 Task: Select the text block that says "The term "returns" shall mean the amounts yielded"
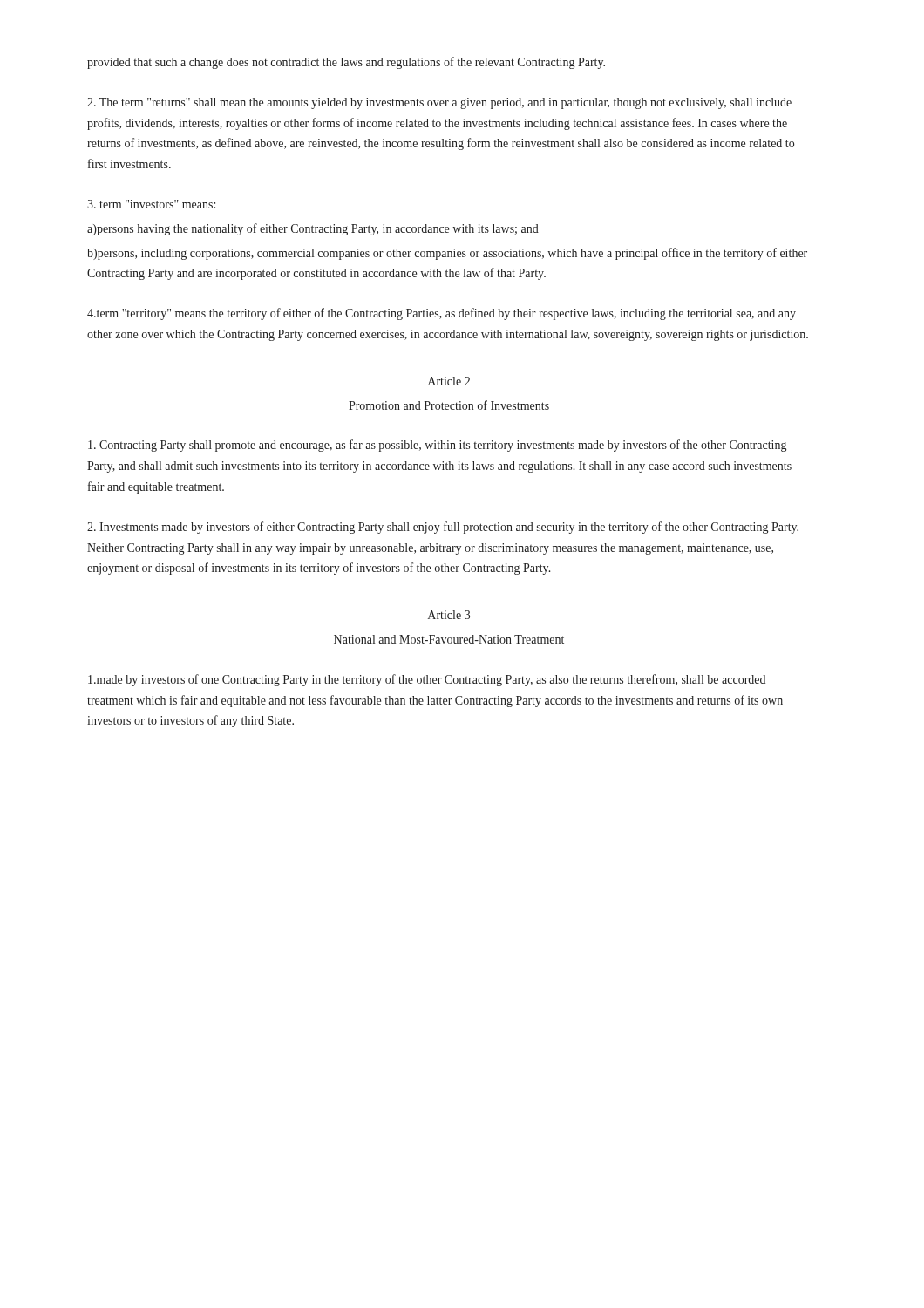pyautogui.click(x=441, y=133)
